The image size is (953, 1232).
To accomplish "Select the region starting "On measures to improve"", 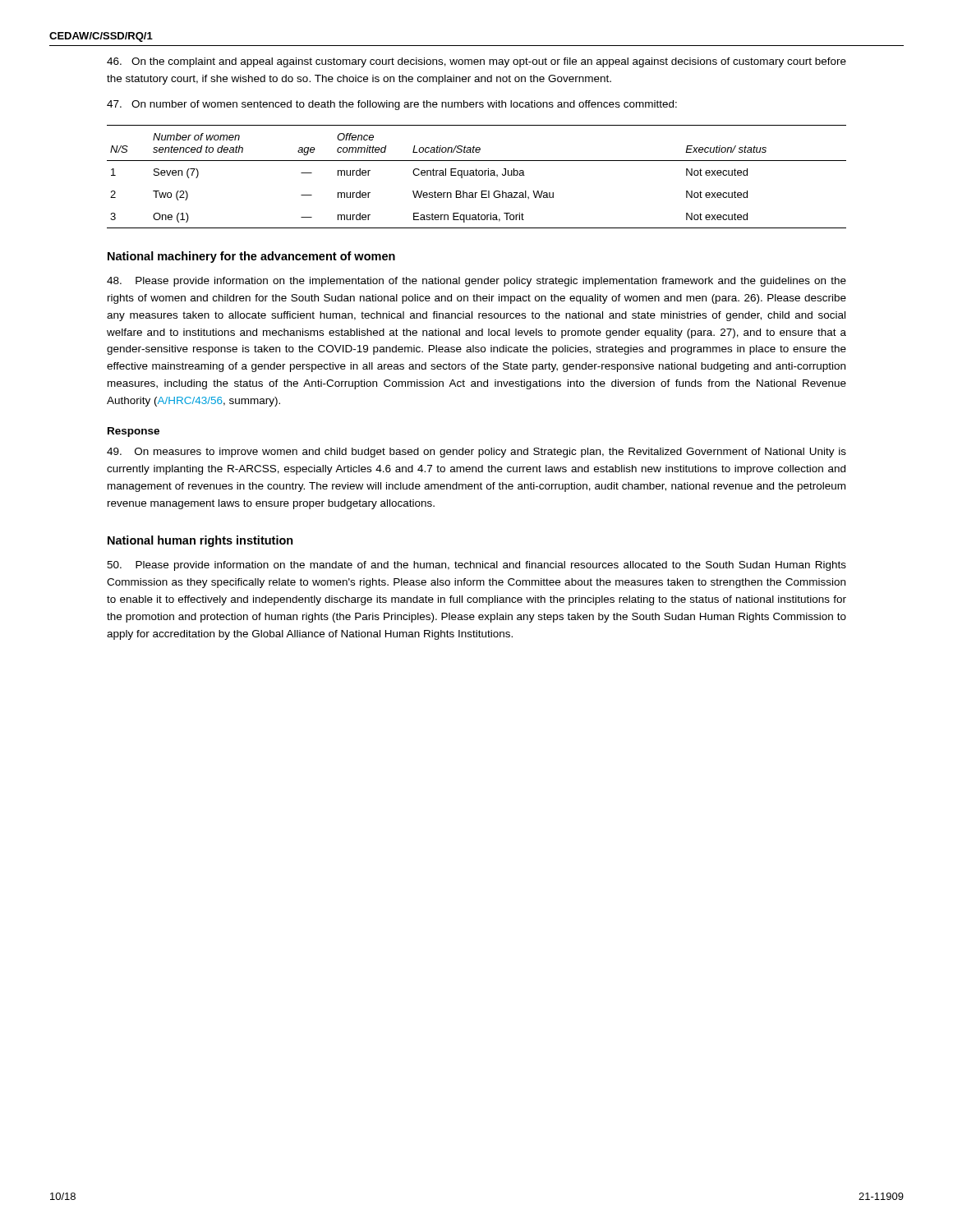I will (x=476, y=477).
